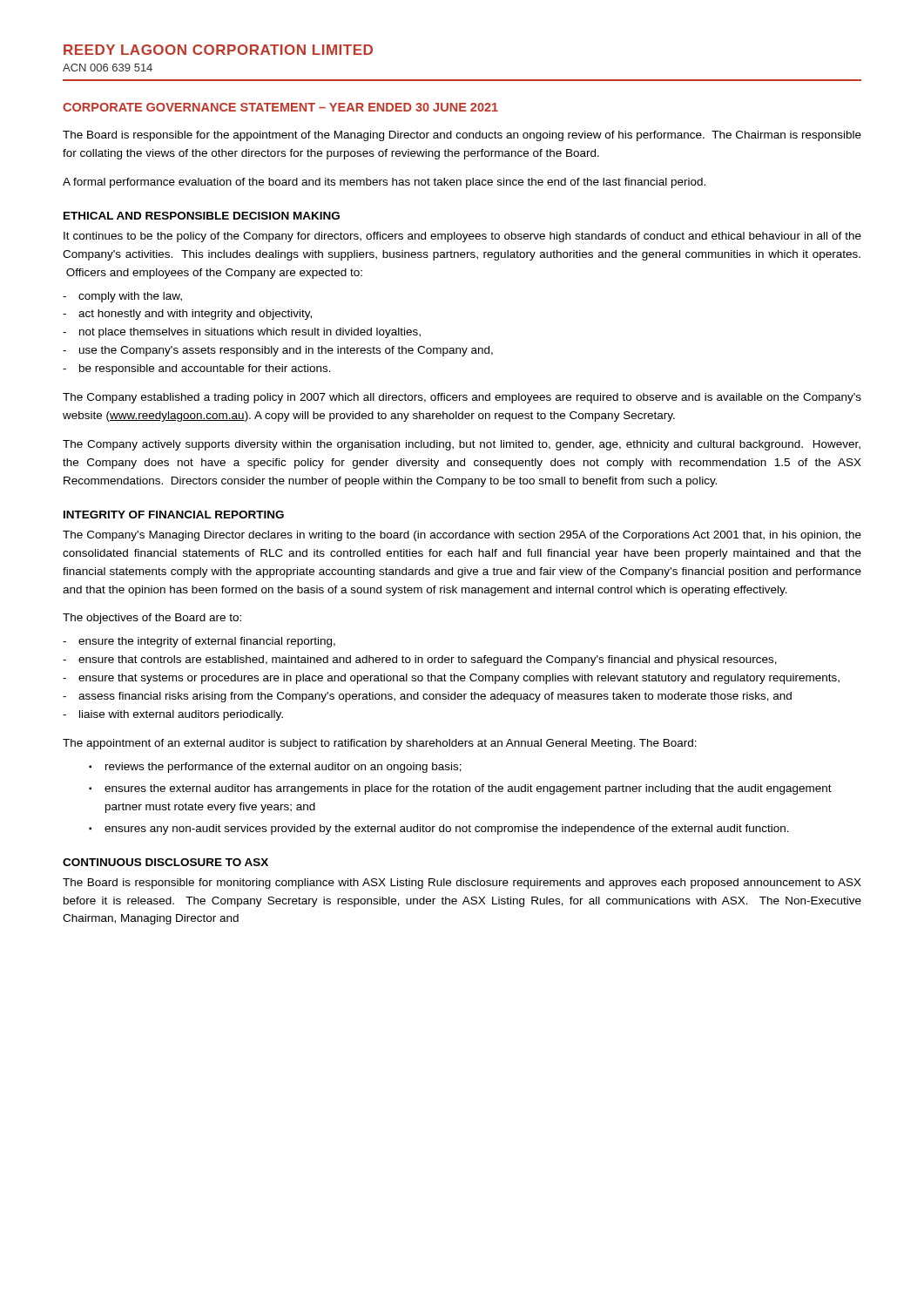Where is the passage that starts "The appointment of an"?
This screenshot has width=924, height=1307.
click(380, 743)
